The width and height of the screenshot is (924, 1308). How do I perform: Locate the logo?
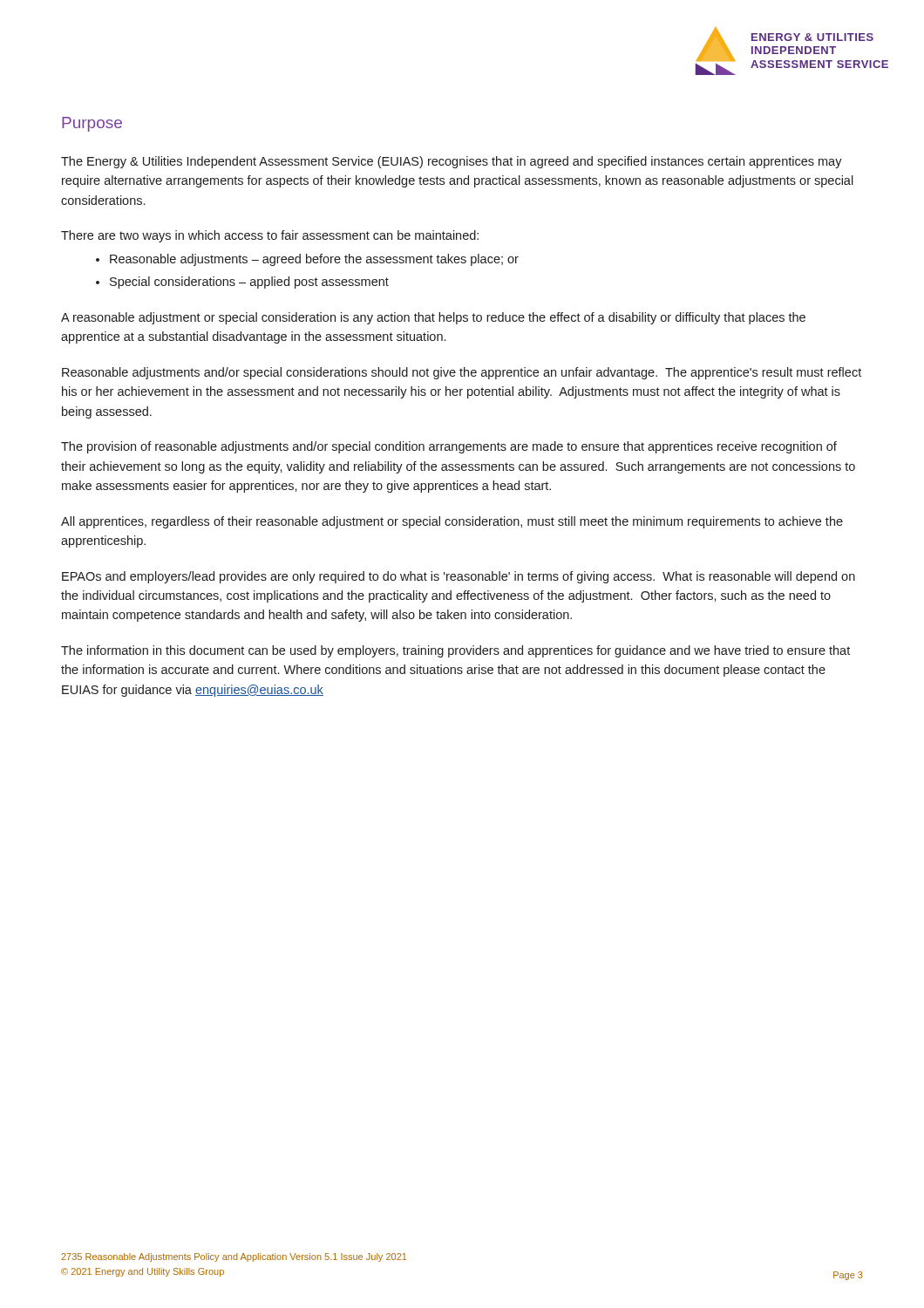click(789, 51)
